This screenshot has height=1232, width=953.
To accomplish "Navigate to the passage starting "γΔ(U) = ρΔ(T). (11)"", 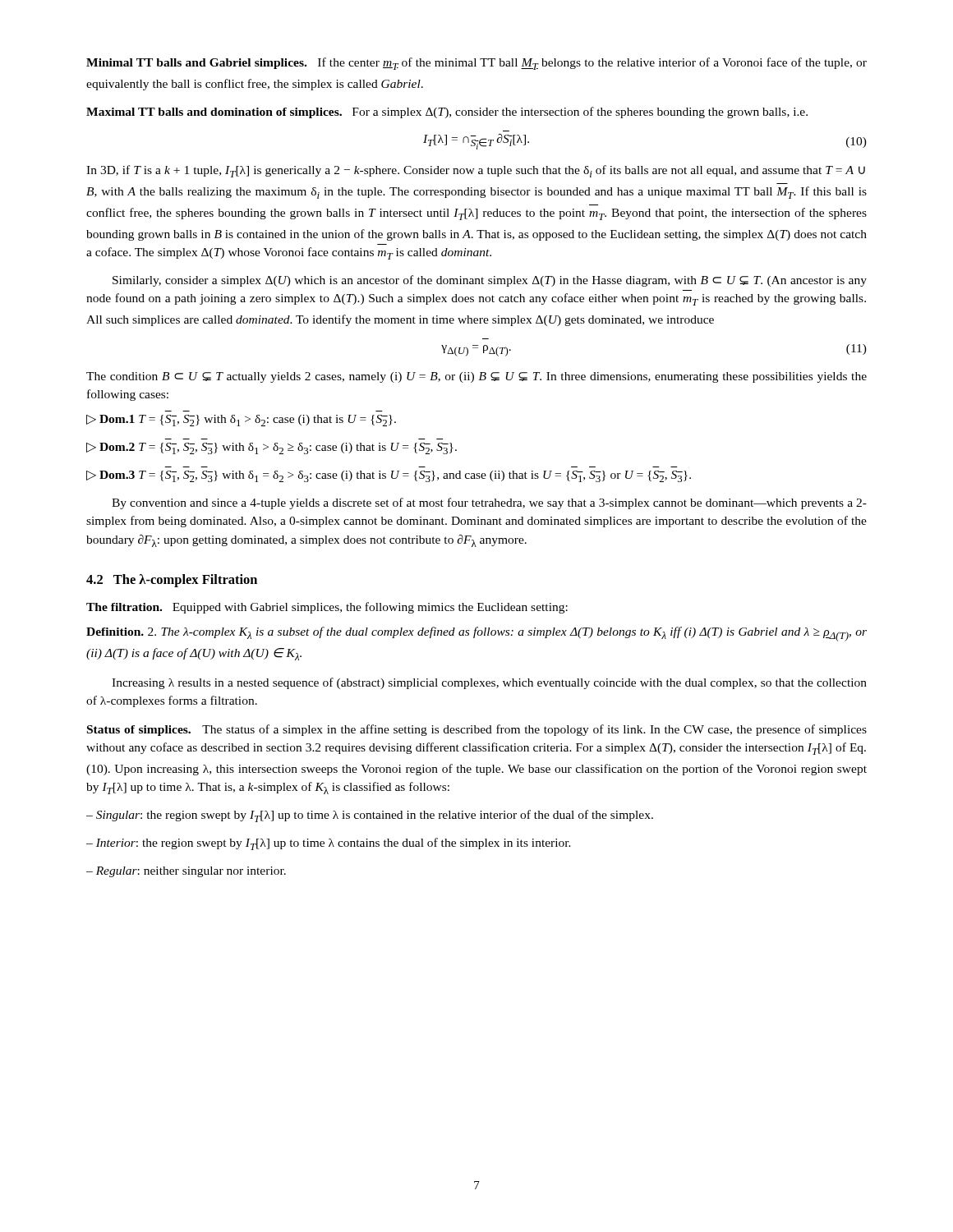I will coord(485,350).
